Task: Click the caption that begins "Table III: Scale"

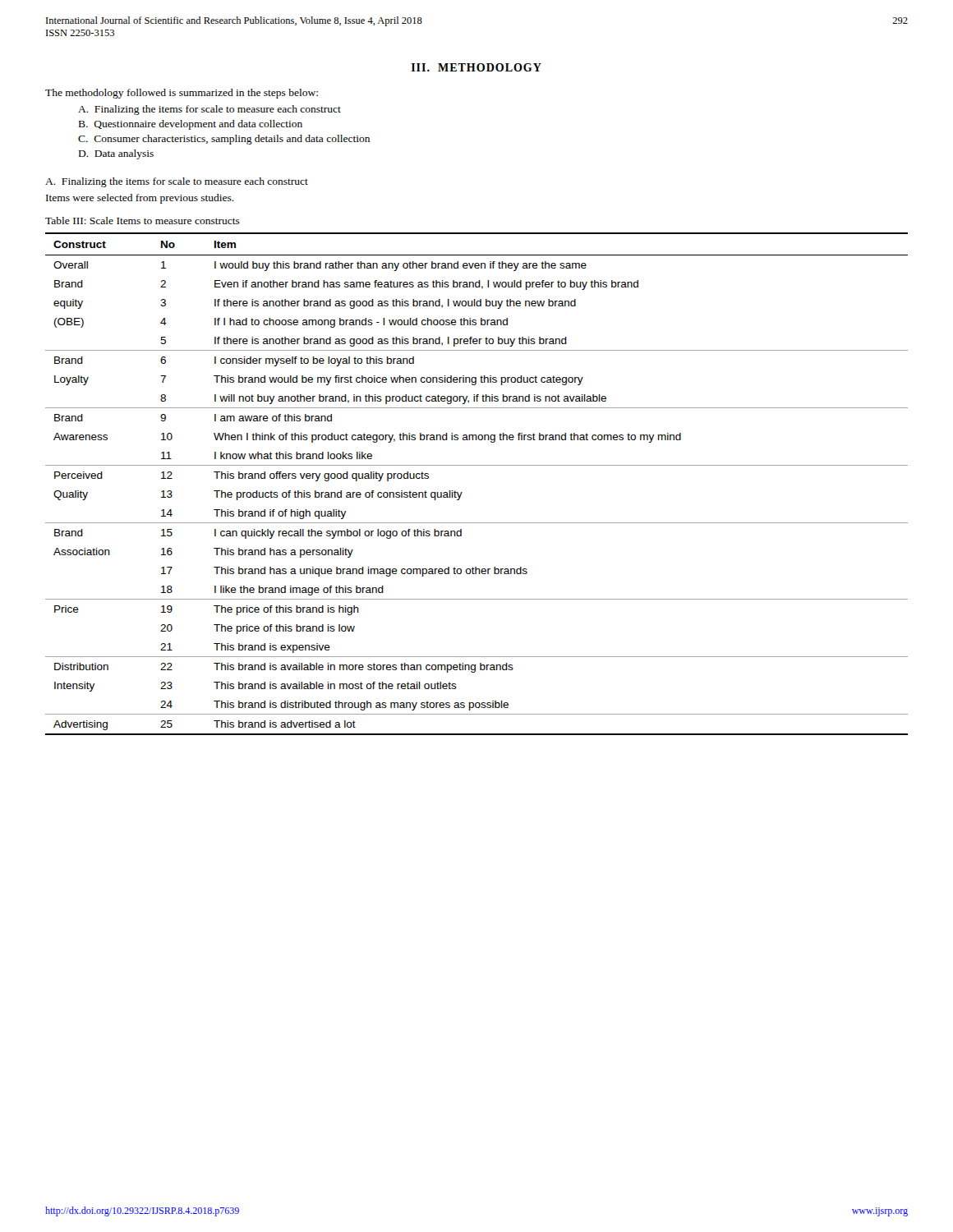Action: (x=142, y=221)
